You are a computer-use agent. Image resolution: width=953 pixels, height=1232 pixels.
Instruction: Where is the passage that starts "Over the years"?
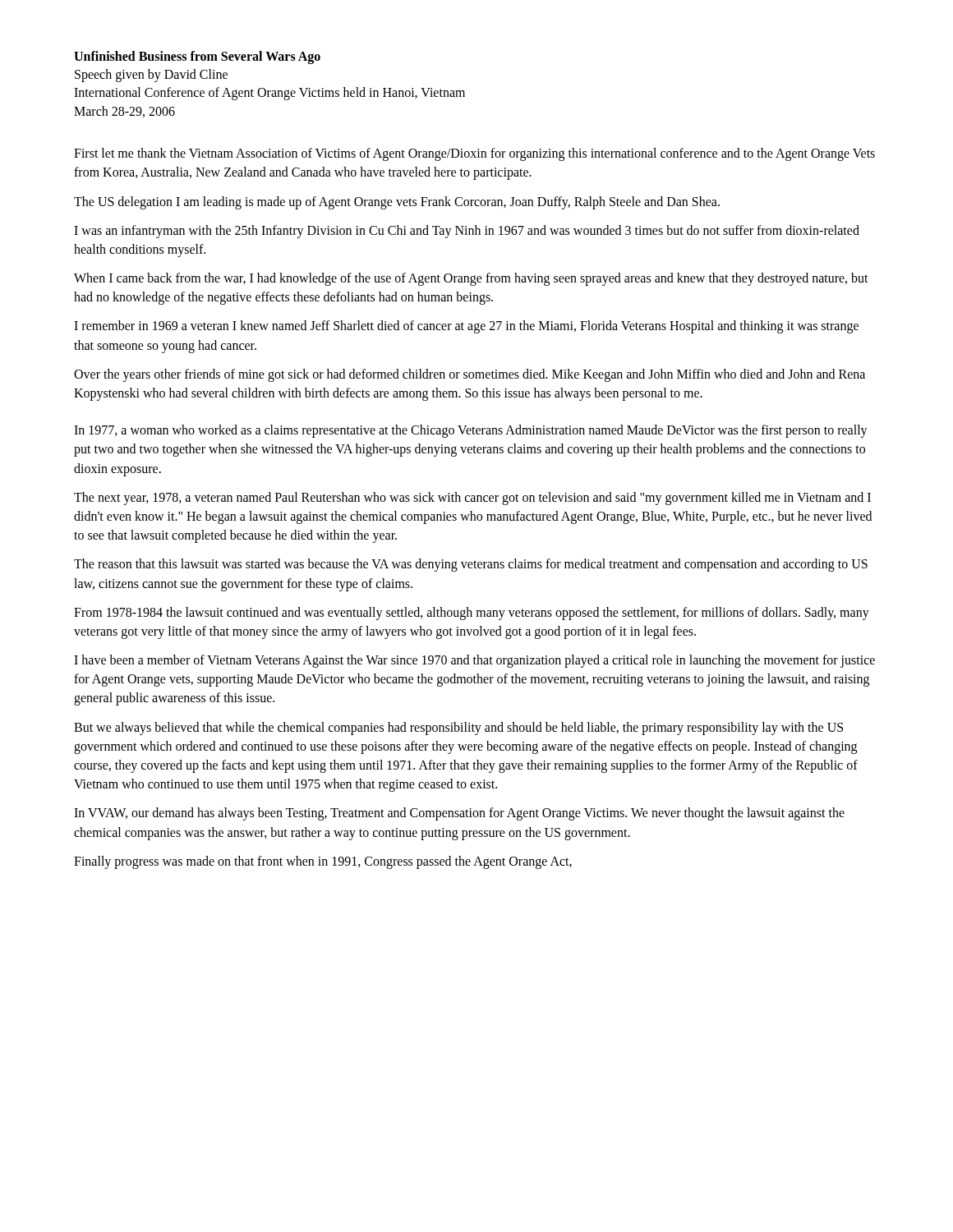[470, 384]
